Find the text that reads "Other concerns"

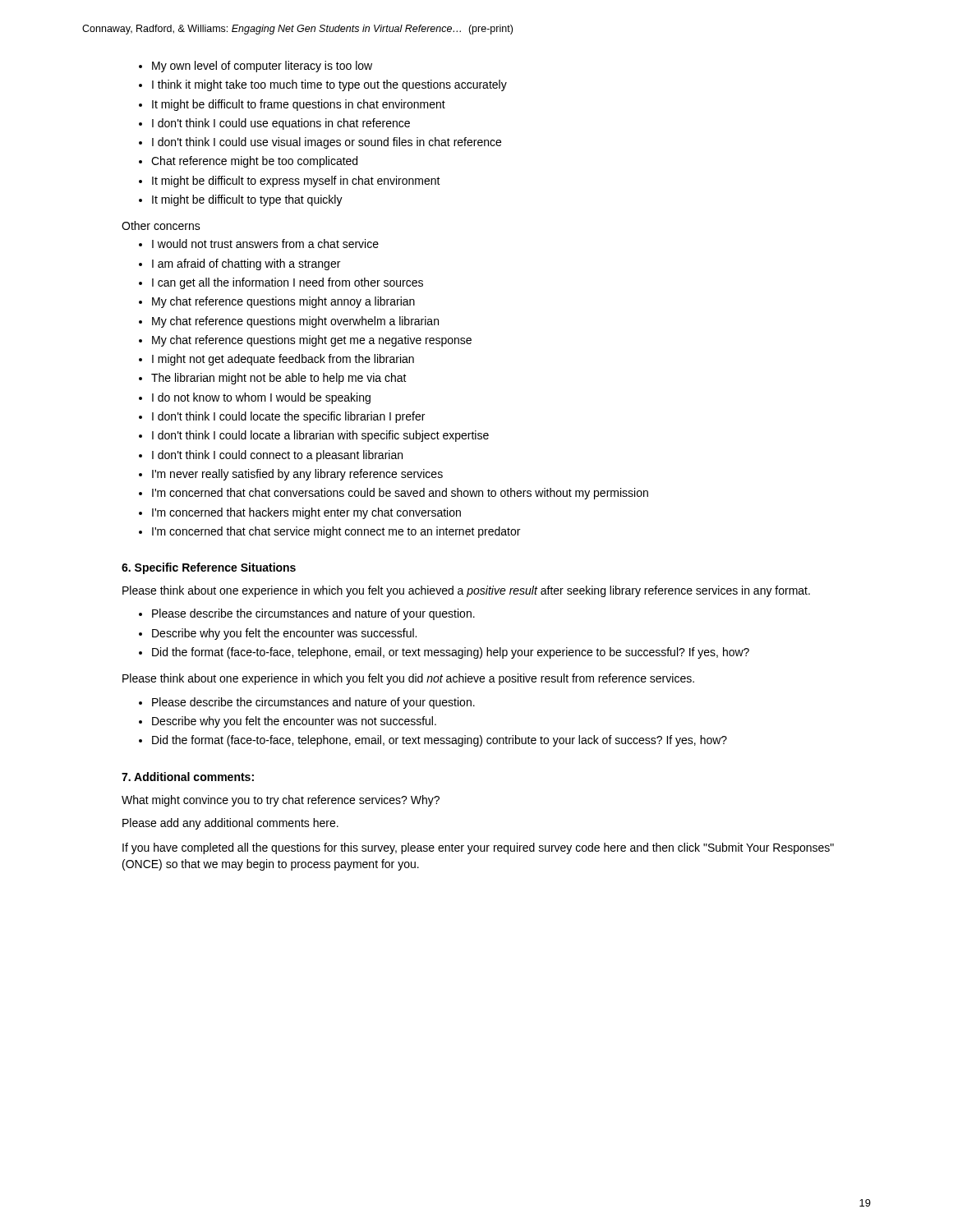pos(161,226)
